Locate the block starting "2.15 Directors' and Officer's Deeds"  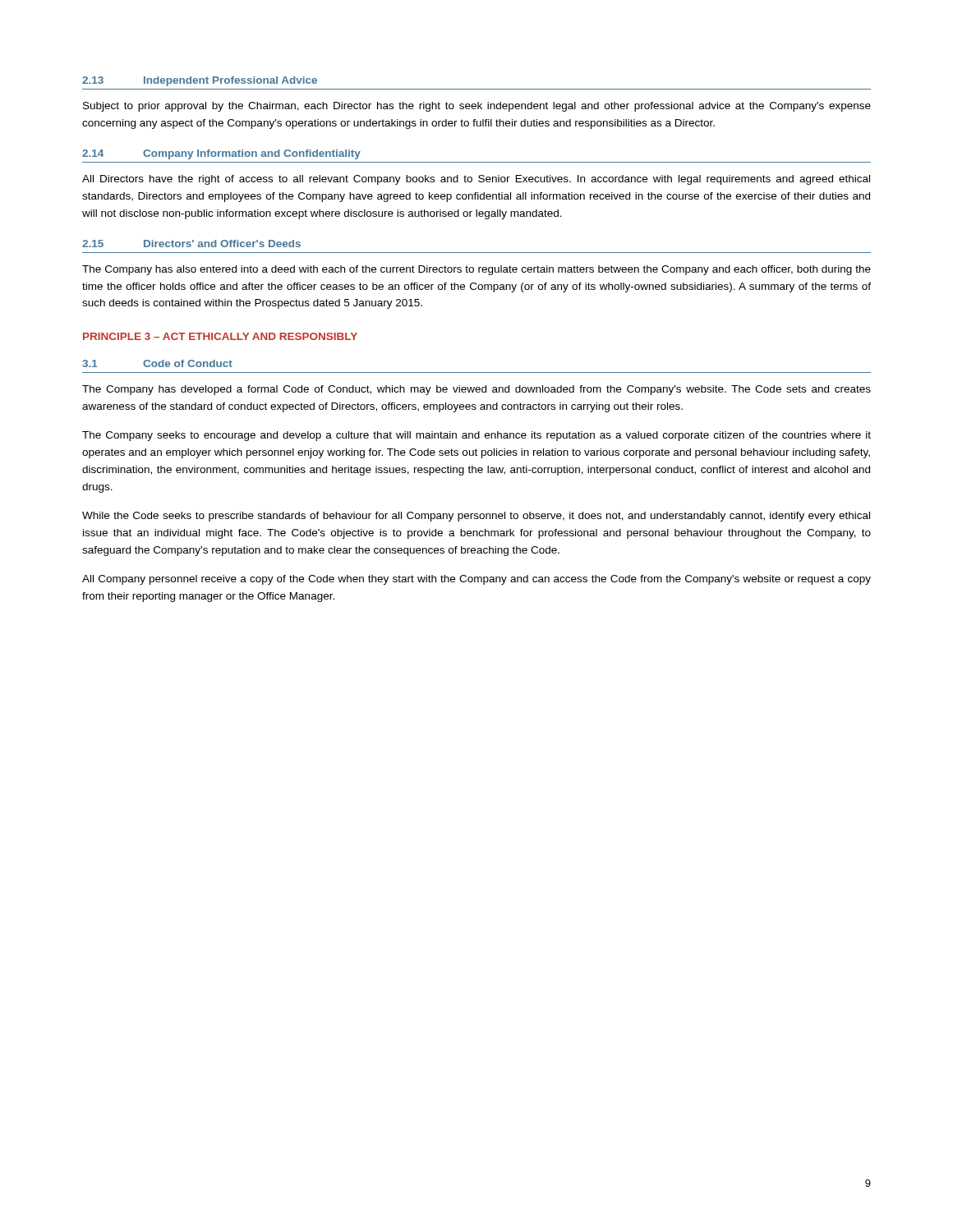(476, 245)
